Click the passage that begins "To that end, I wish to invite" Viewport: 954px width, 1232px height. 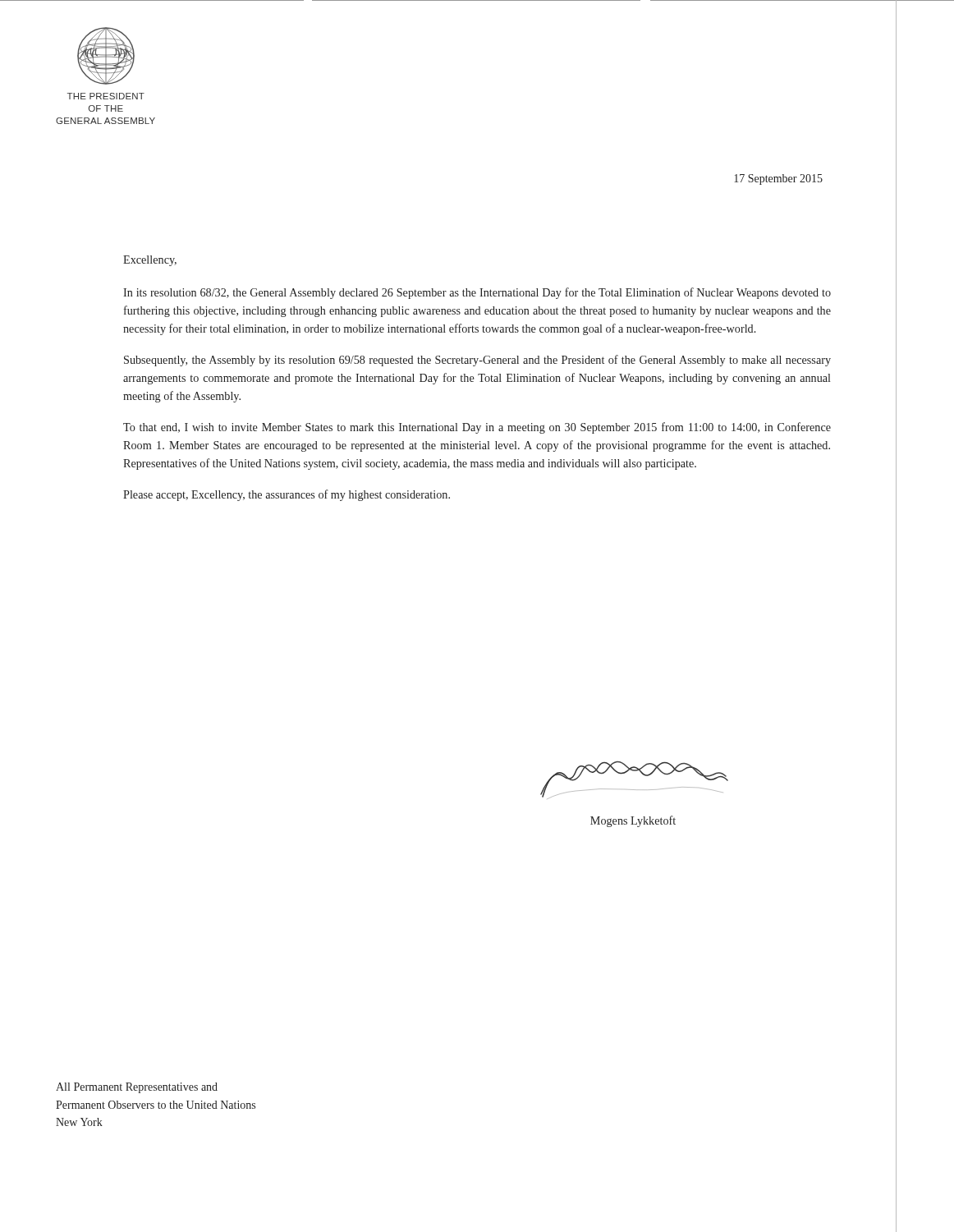pos(477,445)
